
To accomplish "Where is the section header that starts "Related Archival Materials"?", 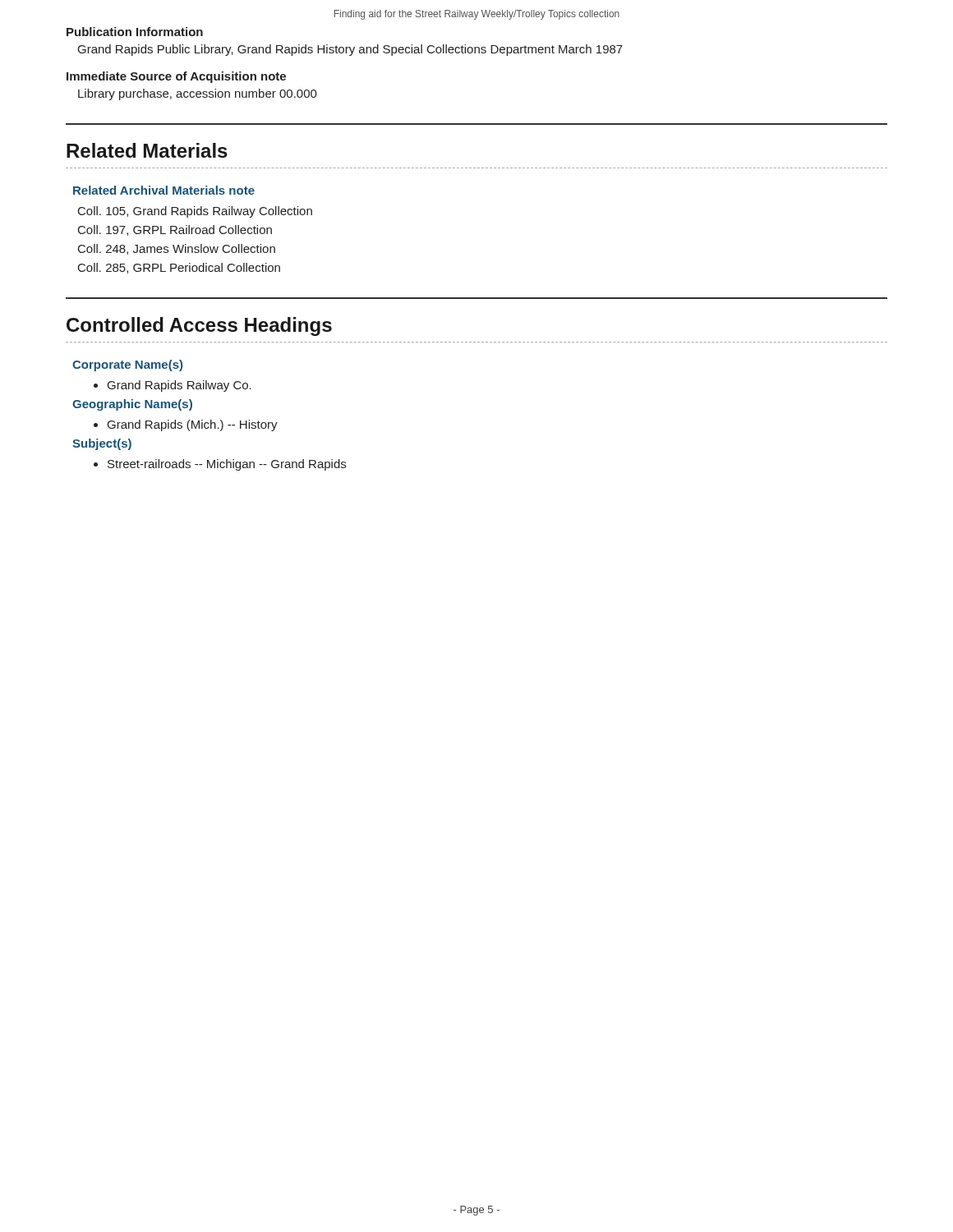I will click(164, 190).
